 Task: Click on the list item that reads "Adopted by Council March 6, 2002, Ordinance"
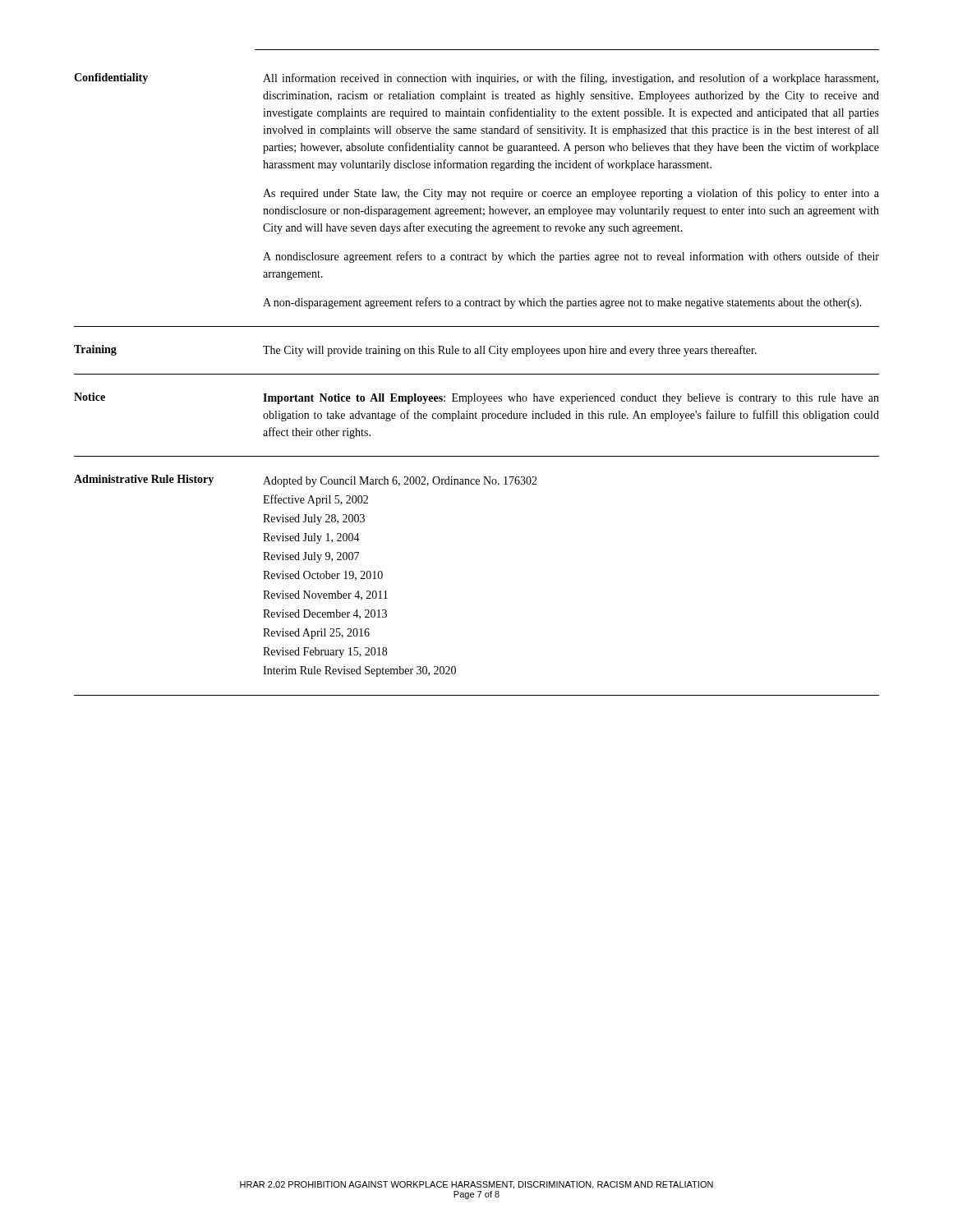tap(400, 481)
